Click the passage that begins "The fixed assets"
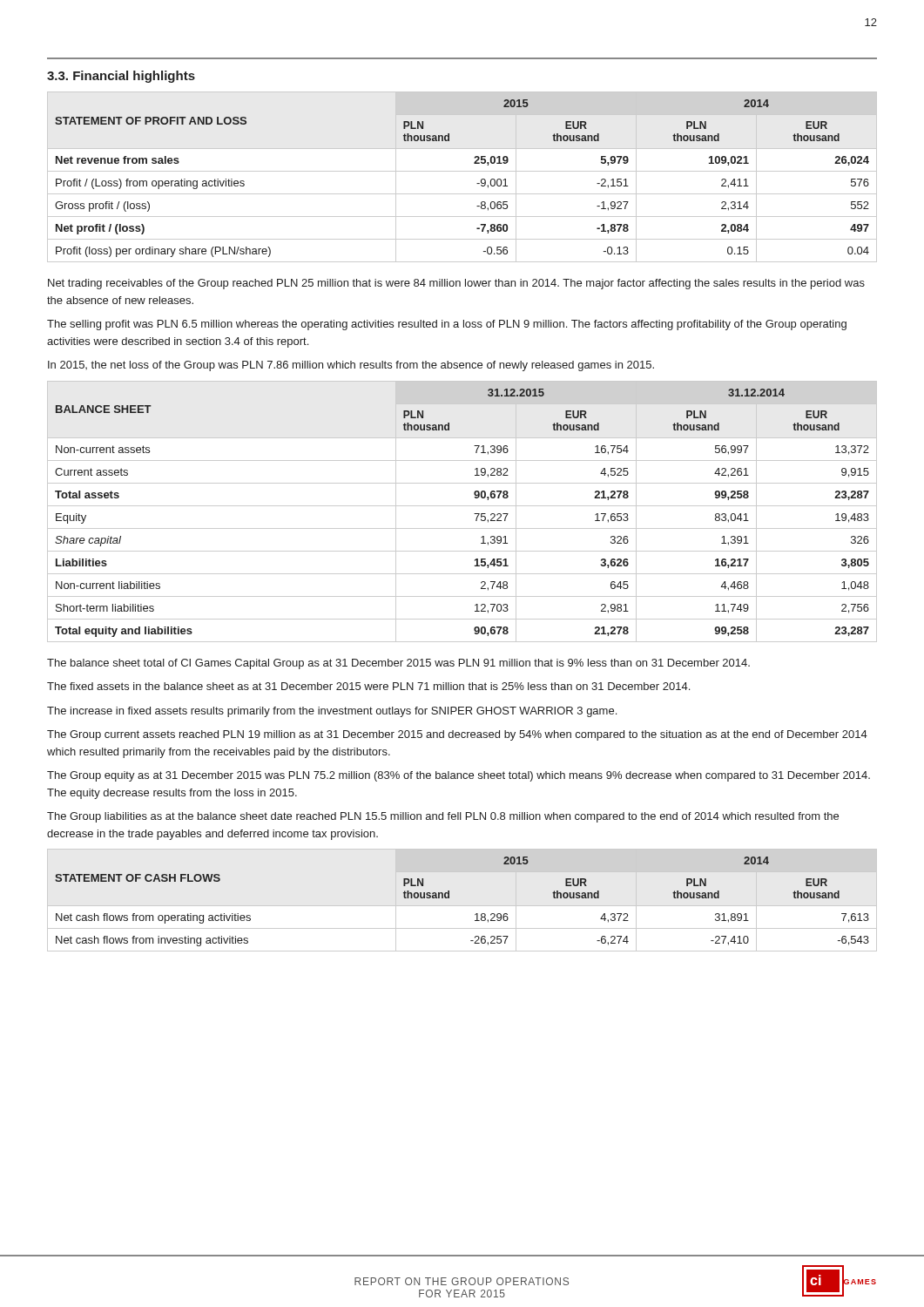The height and width of the screenshot is (1307, 924). pos(369,686)
